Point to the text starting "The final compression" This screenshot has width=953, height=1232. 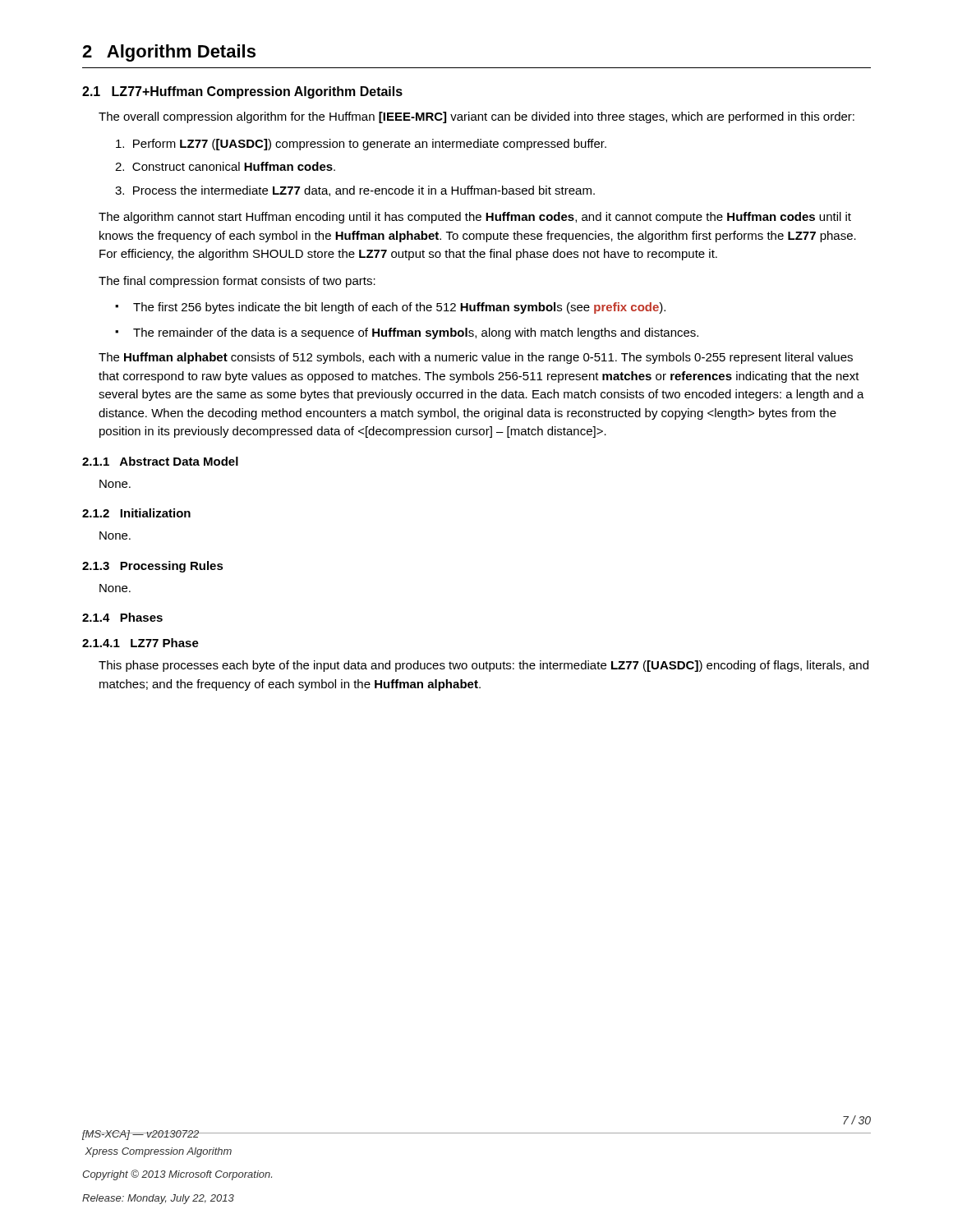pyautogui.click(x=237, y=282)
